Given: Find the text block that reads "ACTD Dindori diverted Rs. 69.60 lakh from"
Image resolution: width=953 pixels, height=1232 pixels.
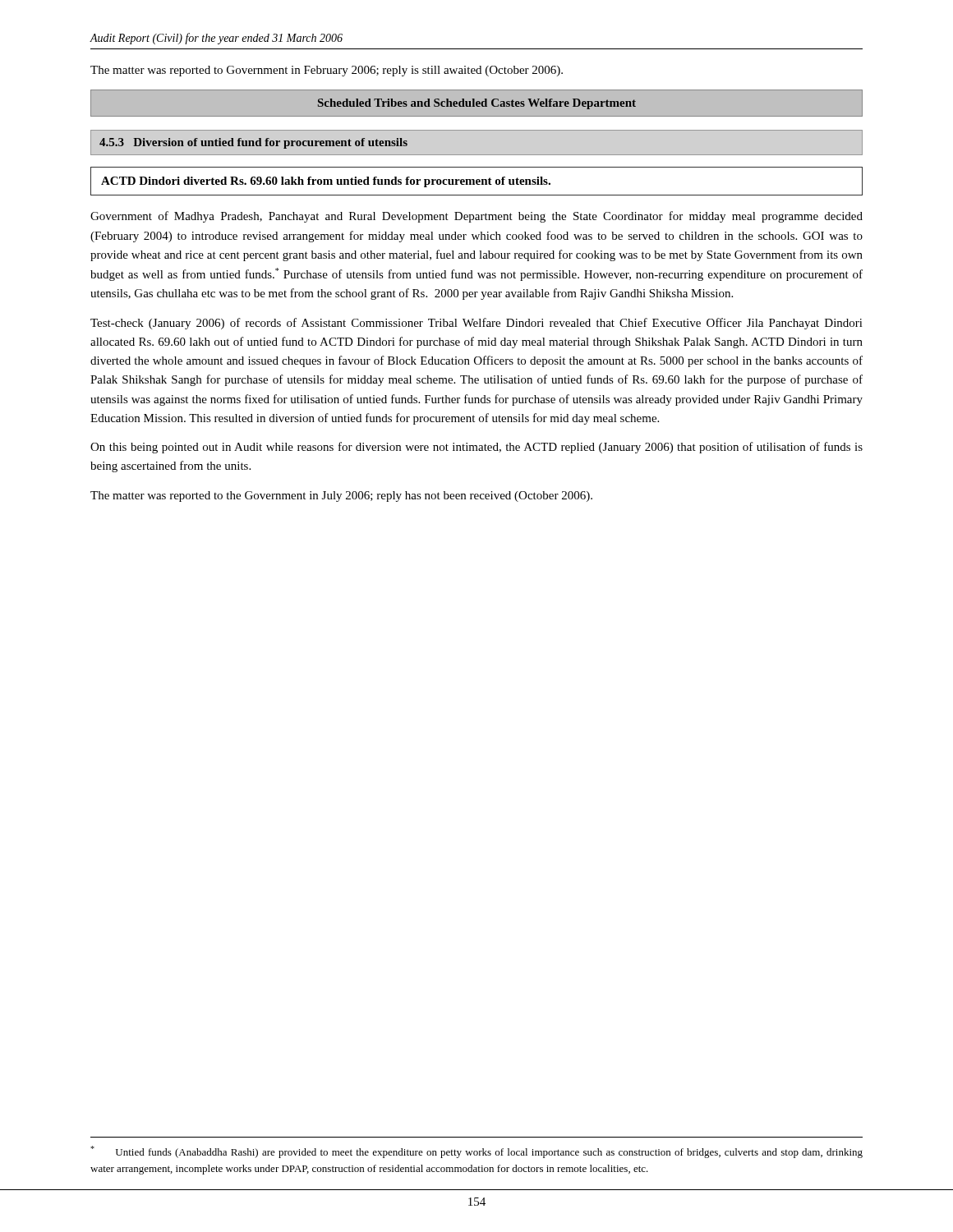Looking at the screenshot, I should tap(326, 181).
